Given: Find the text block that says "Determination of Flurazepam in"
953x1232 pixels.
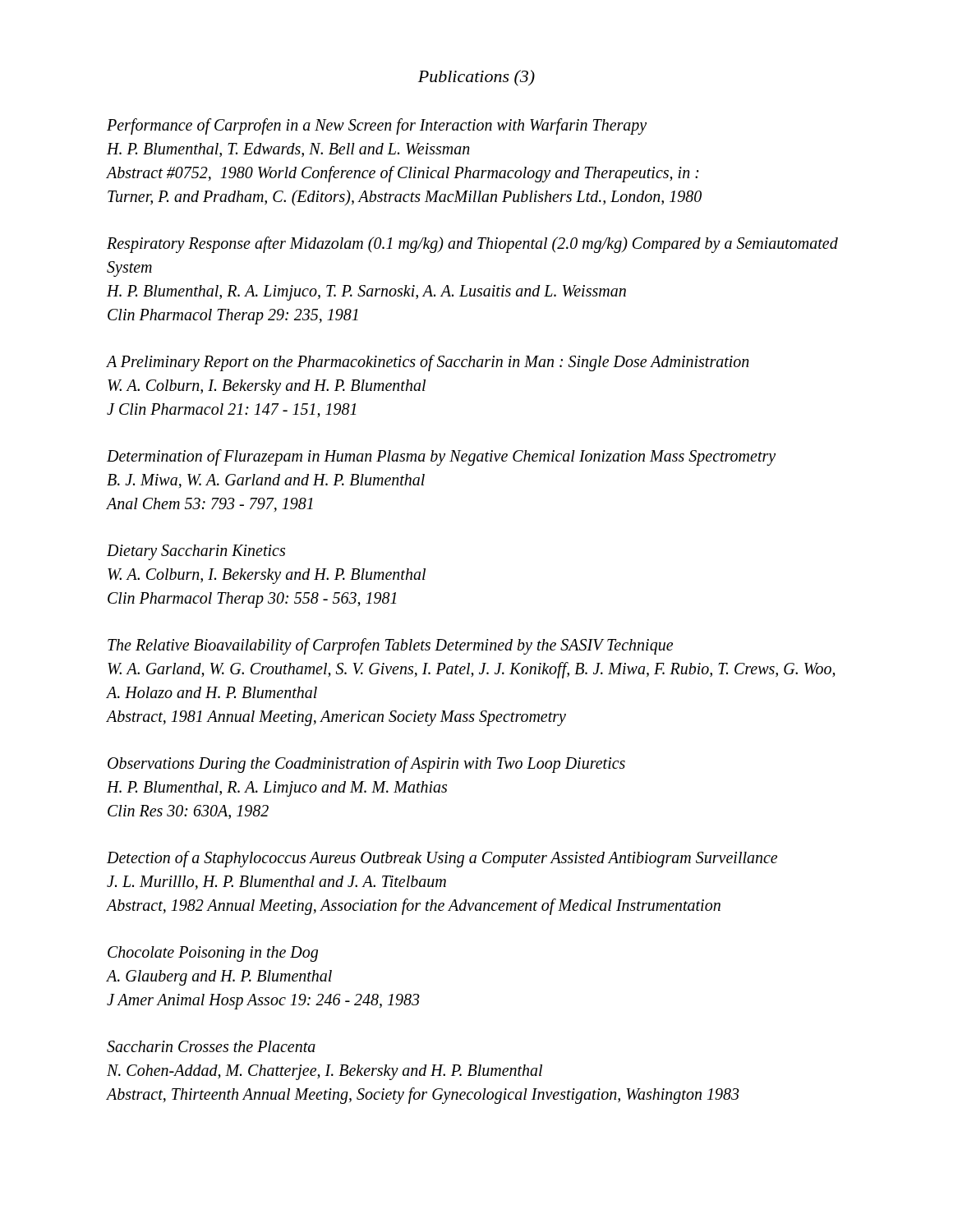Looking at the screenshot, I should click(441, 457).
